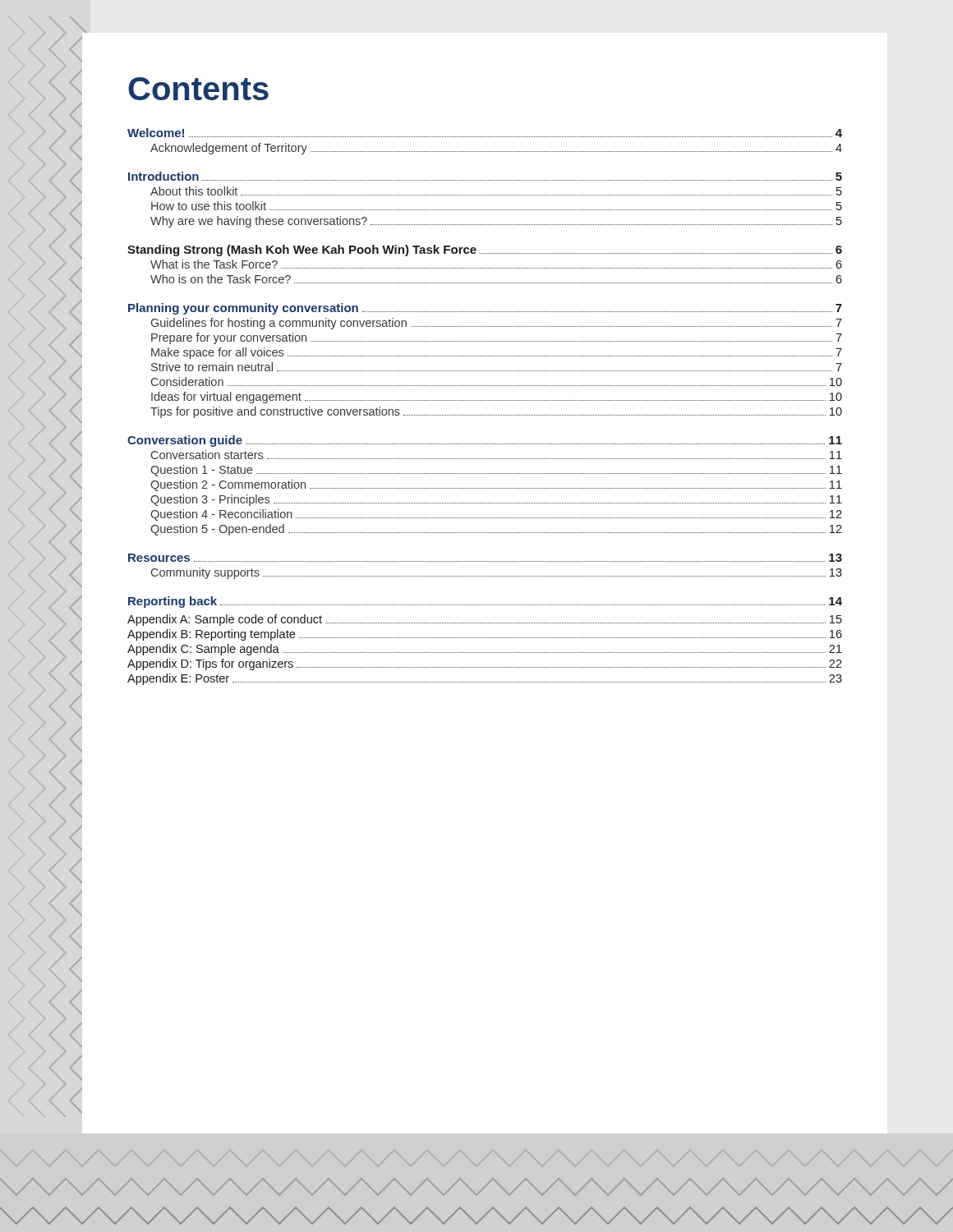
Task: Click on the region starting "Appendix D: Tips for organizers 22"
Action: click(485, 664)
